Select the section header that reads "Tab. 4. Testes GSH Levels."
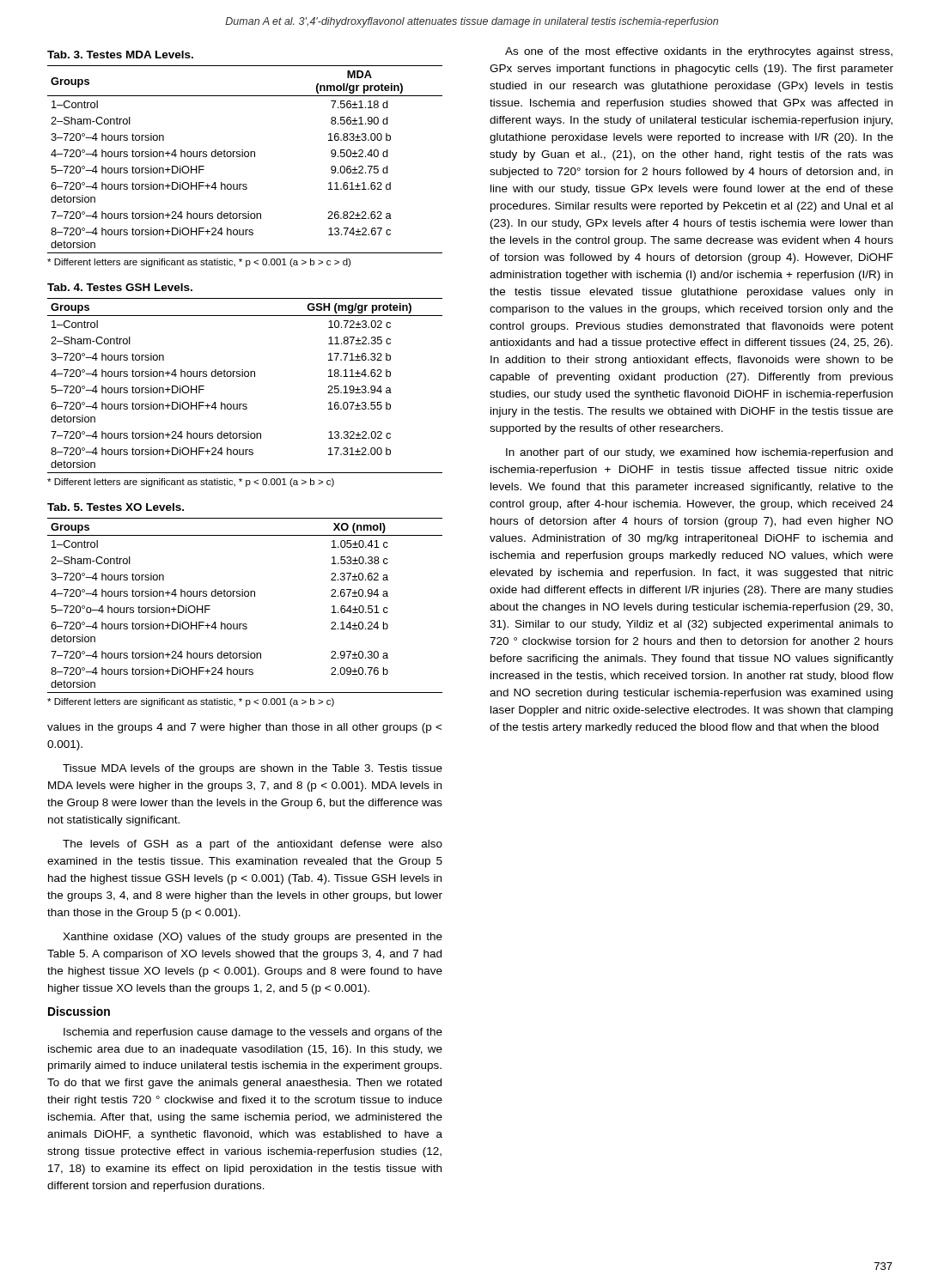 pyautogui.click(x=120, y=287)
